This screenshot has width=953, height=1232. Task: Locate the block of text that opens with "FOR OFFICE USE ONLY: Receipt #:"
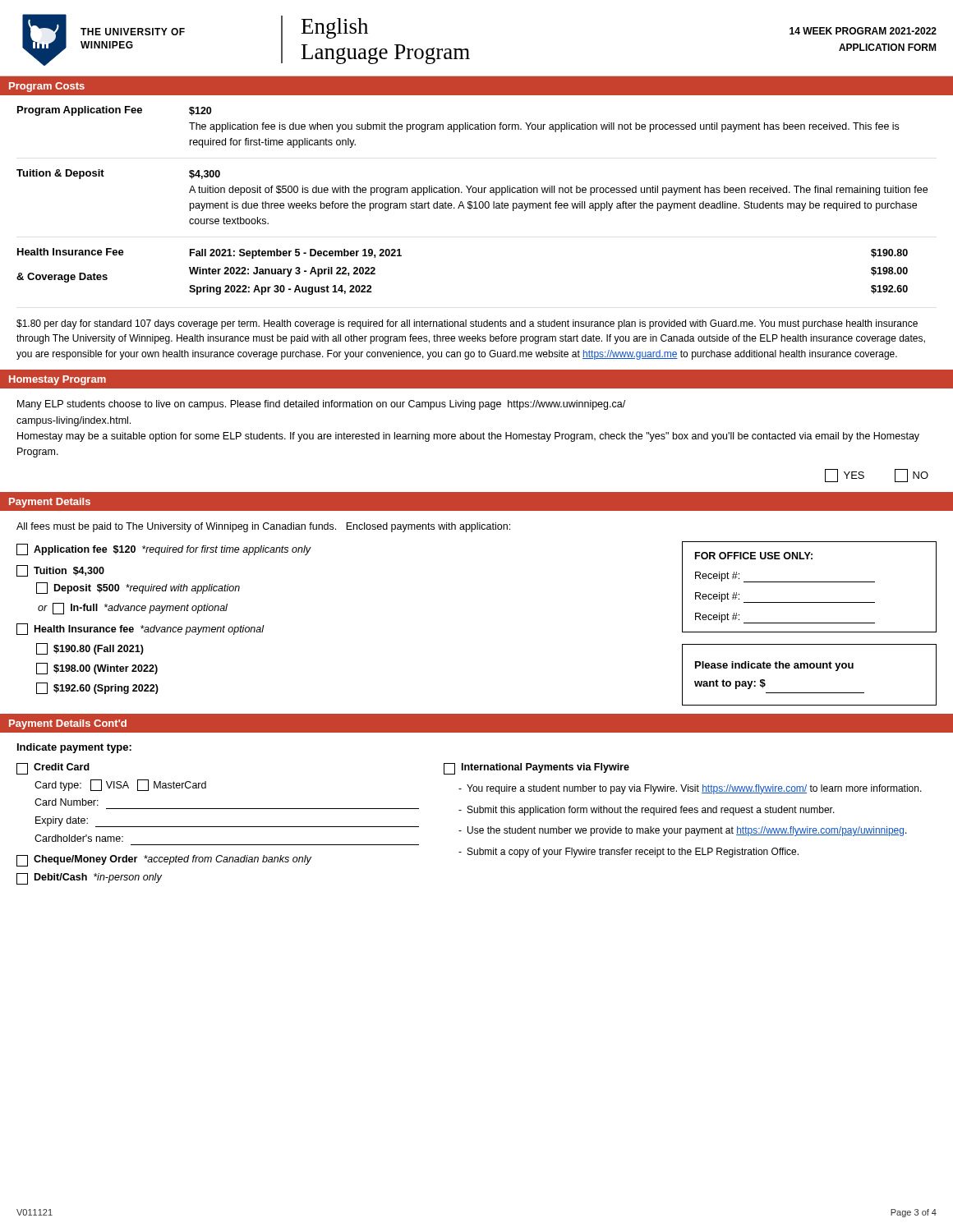(x=809, y=587)
